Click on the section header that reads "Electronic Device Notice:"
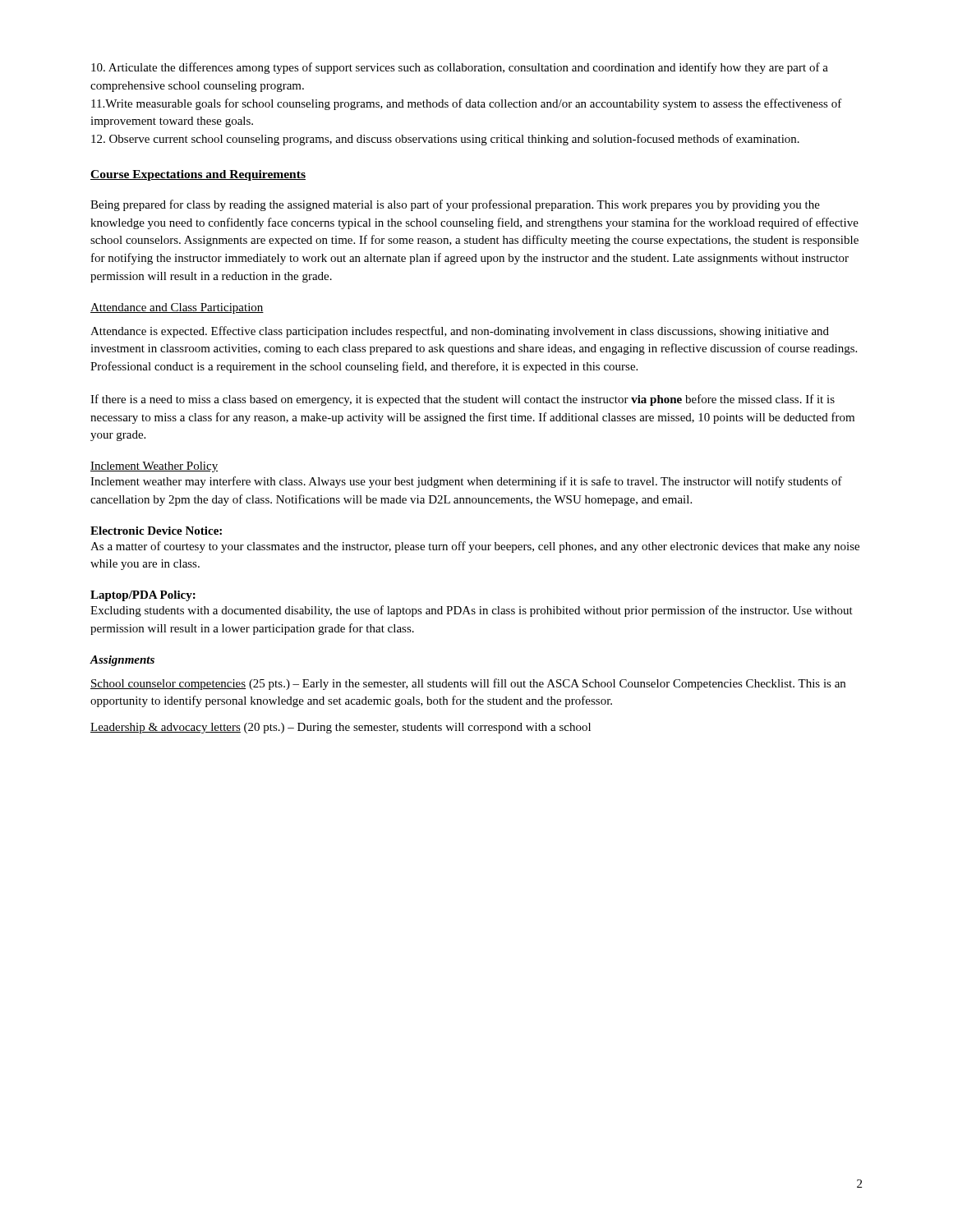The height and width of the screenshot is (1232, 953). (157, 530)
